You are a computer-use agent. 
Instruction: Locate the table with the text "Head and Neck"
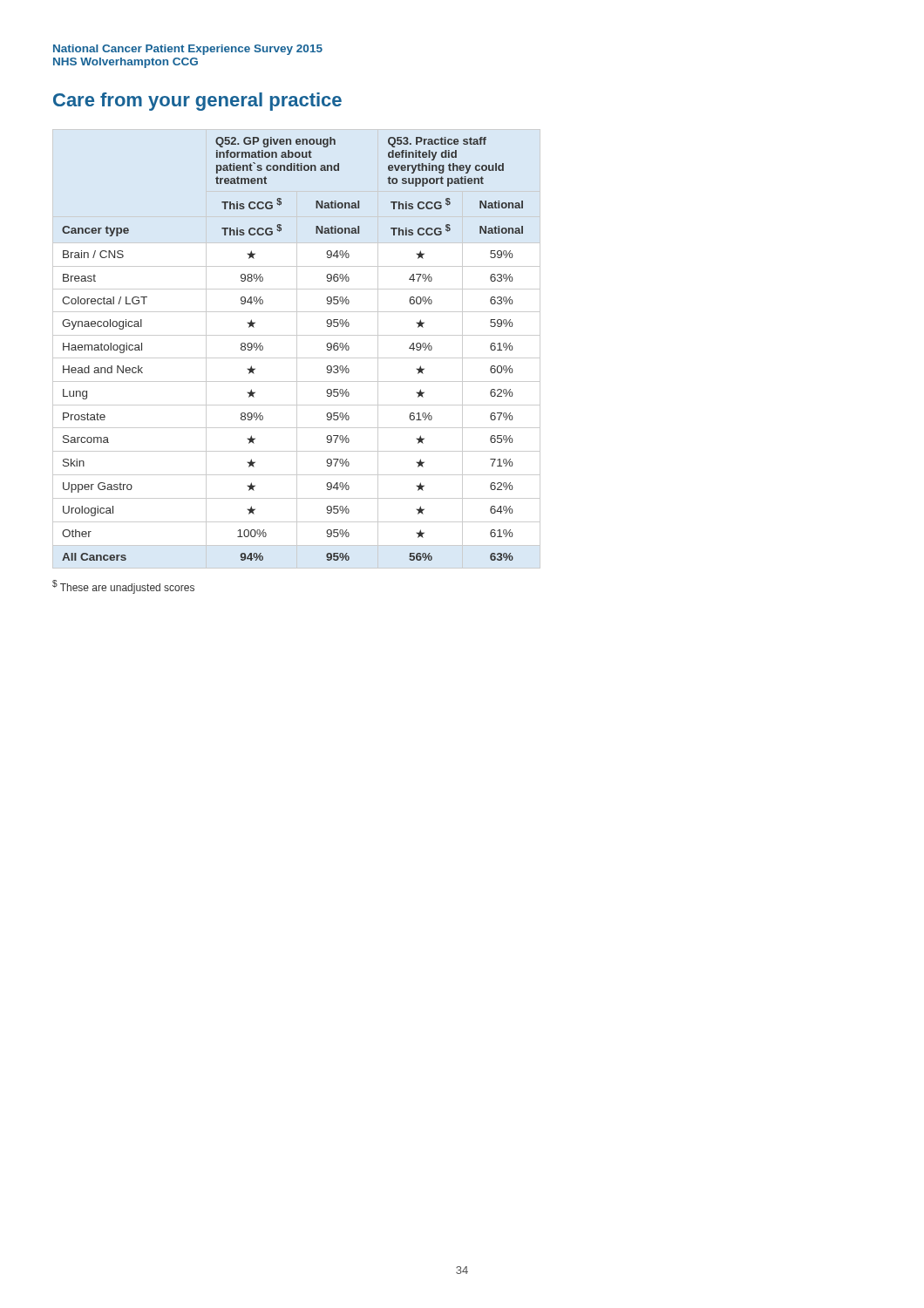[x=462, y=349]
